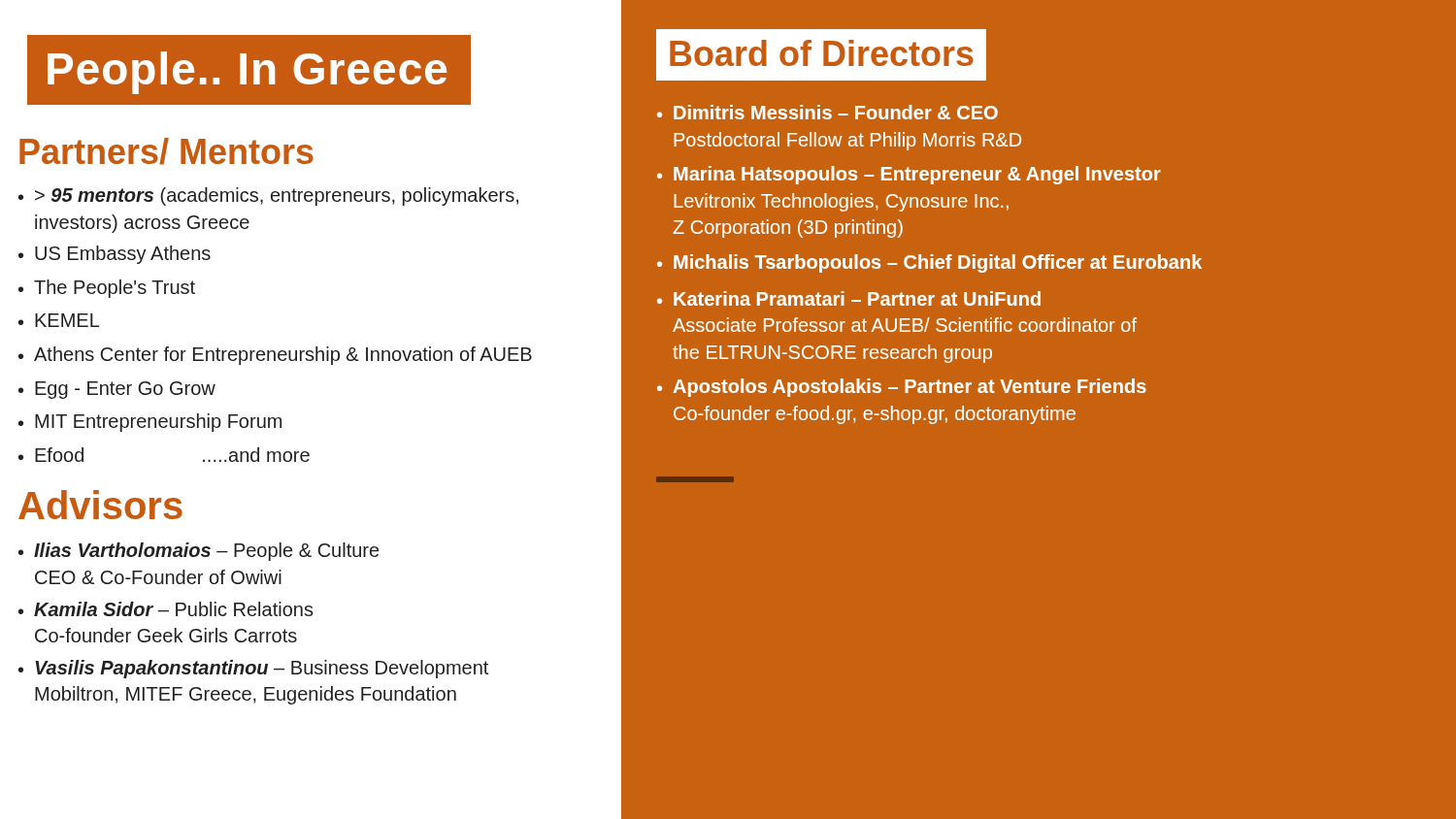Click on the list item that reads "• Vasilis Papakonstantinou – Business DevelopmentMobiltron, MITEF"
The height and width of the screenshot is (819, 1456).
click(319, 681)
